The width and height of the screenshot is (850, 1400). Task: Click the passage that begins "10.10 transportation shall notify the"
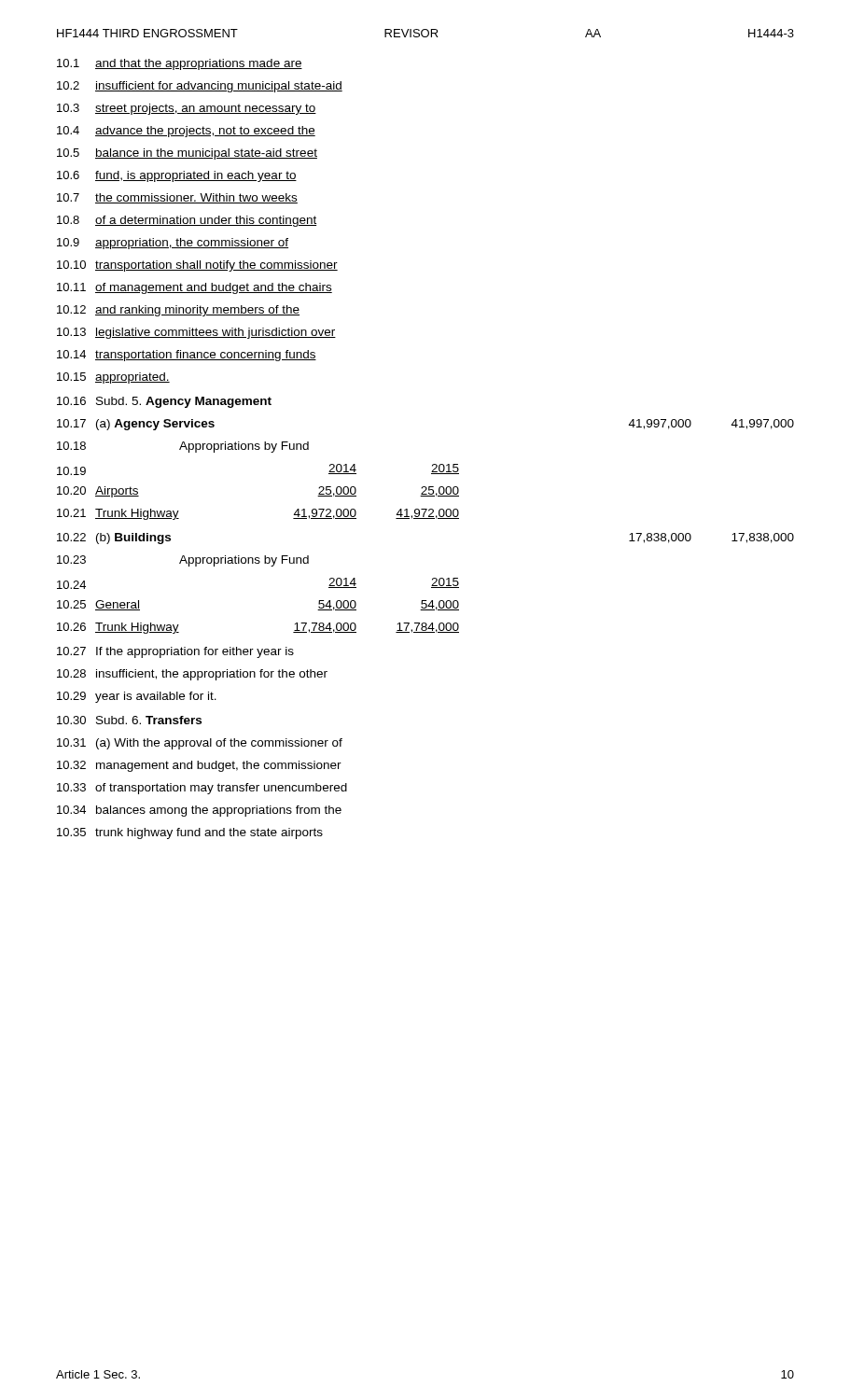click(197, 266)
